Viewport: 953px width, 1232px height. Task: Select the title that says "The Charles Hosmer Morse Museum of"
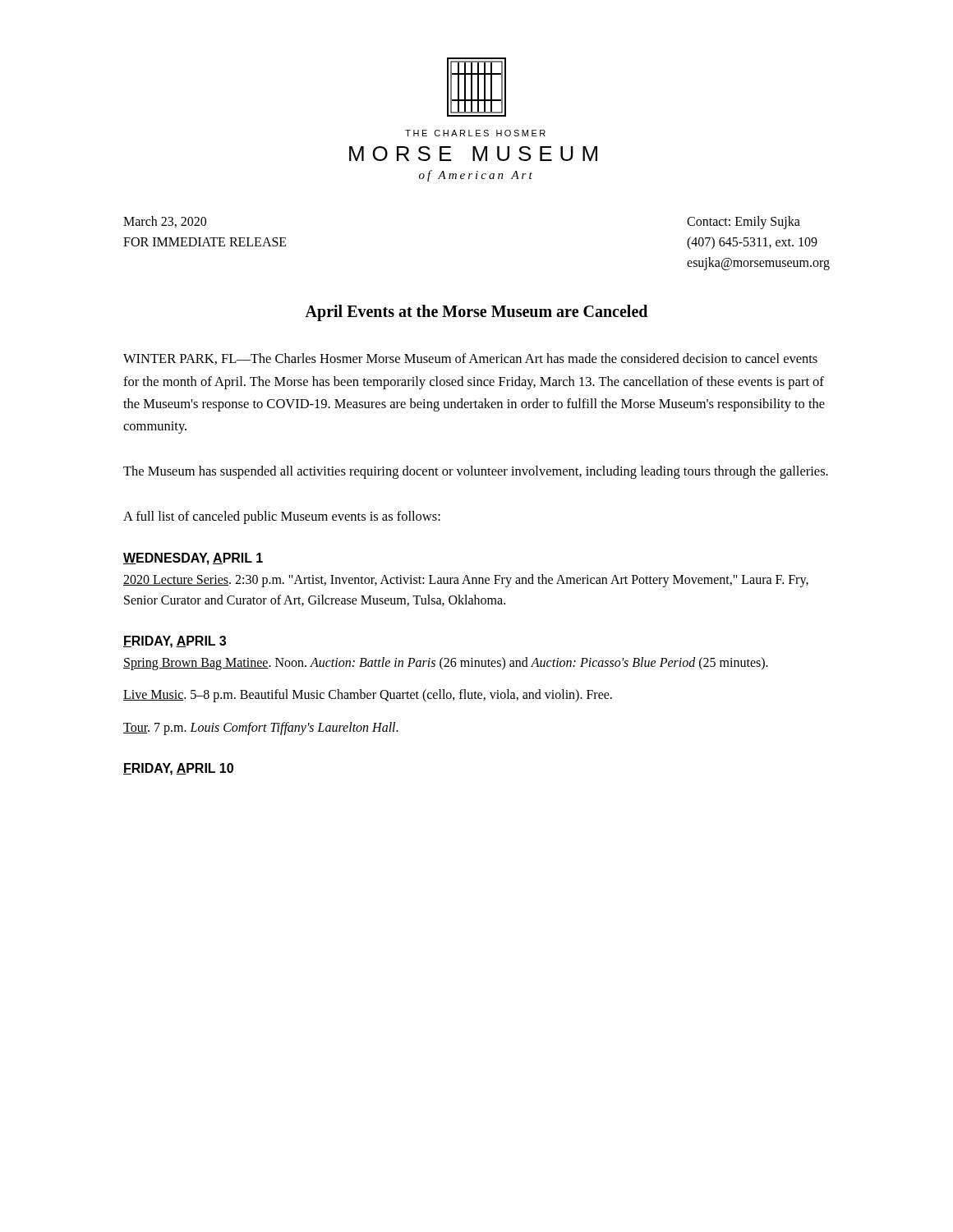pos(476,155)
